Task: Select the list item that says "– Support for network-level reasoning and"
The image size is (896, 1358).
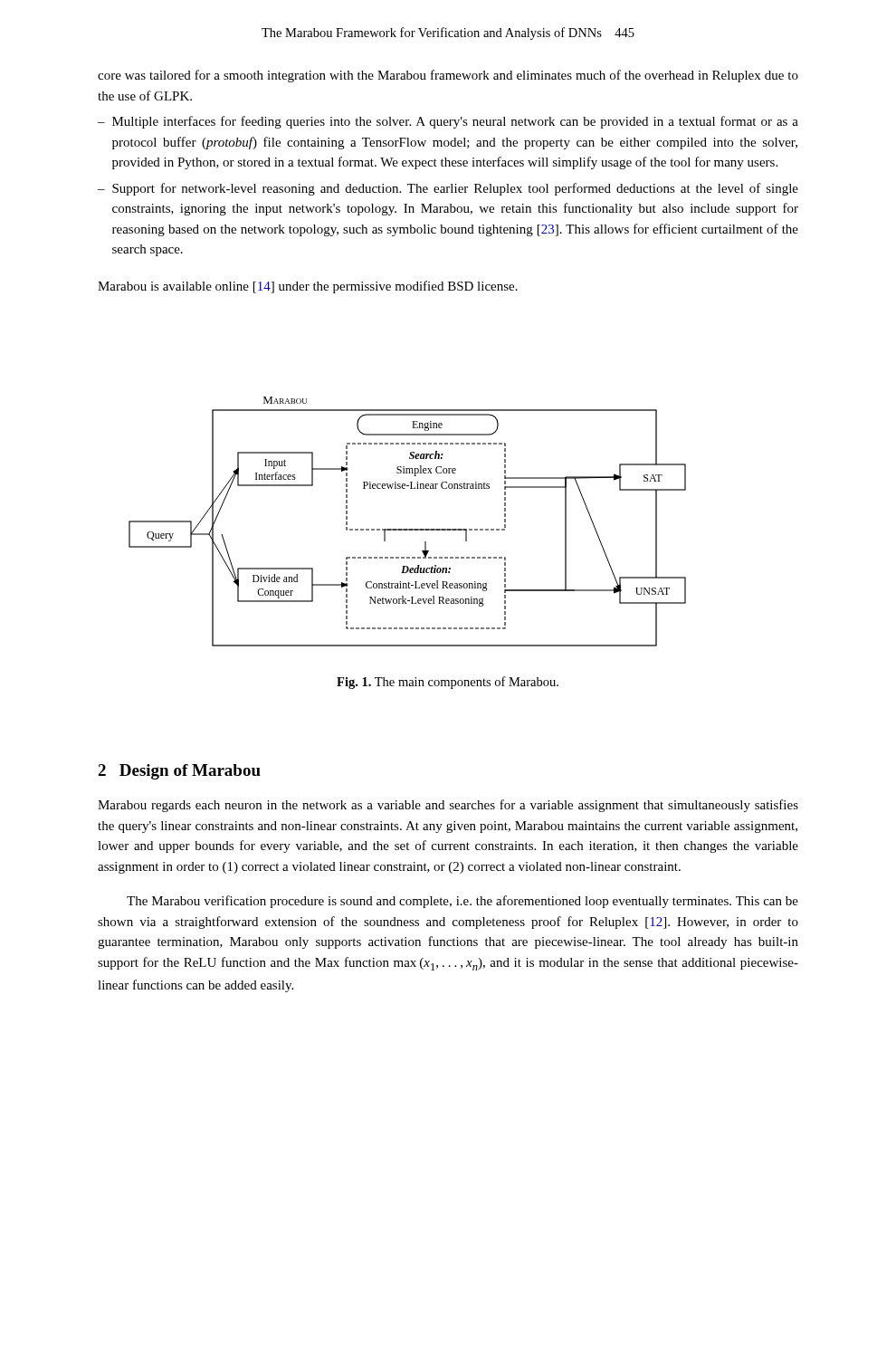Action: (448, 219)
